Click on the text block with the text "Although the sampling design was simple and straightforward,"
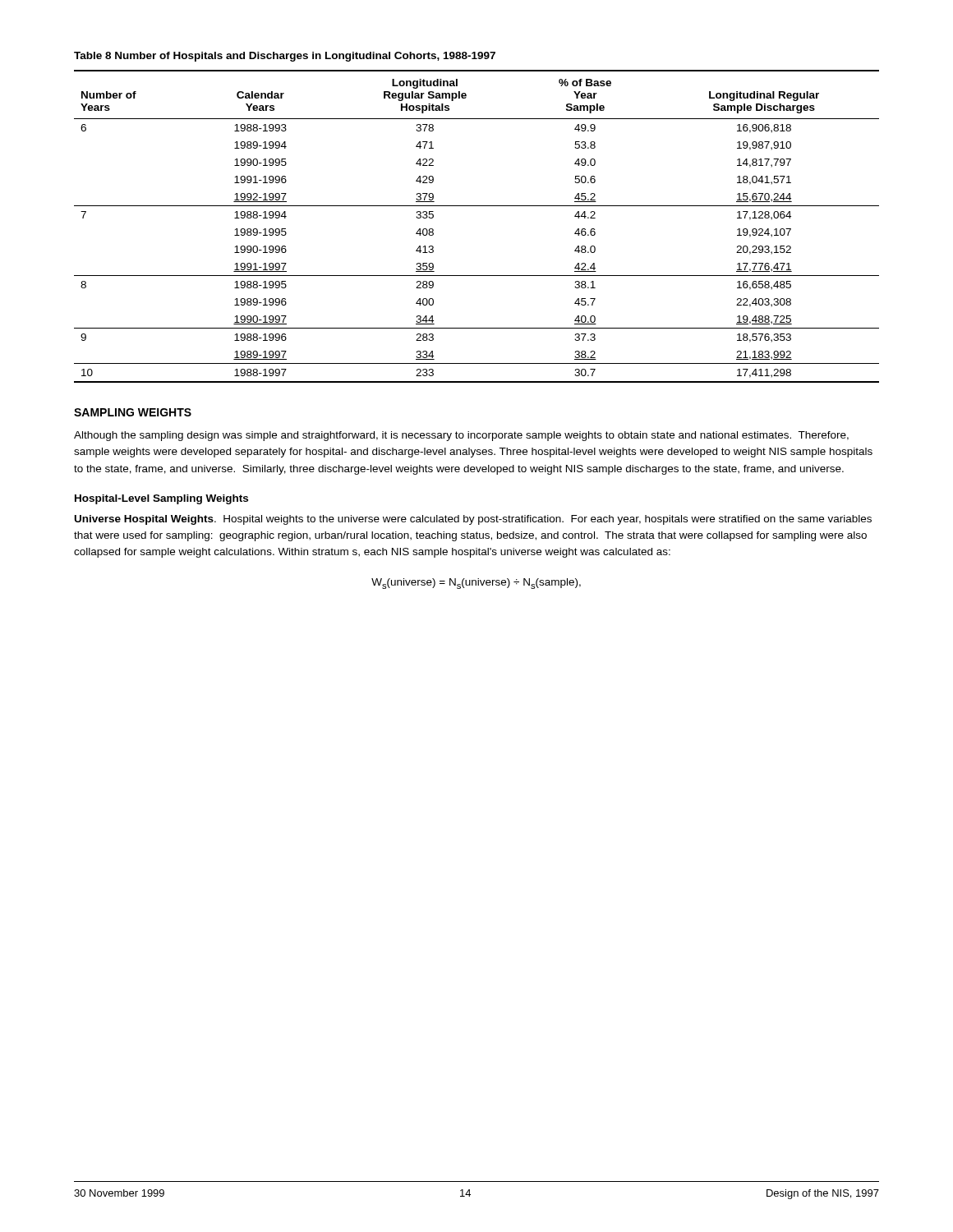Image resolution: width=953 pixels, height=1232 pixels. [x=473, y=452]
